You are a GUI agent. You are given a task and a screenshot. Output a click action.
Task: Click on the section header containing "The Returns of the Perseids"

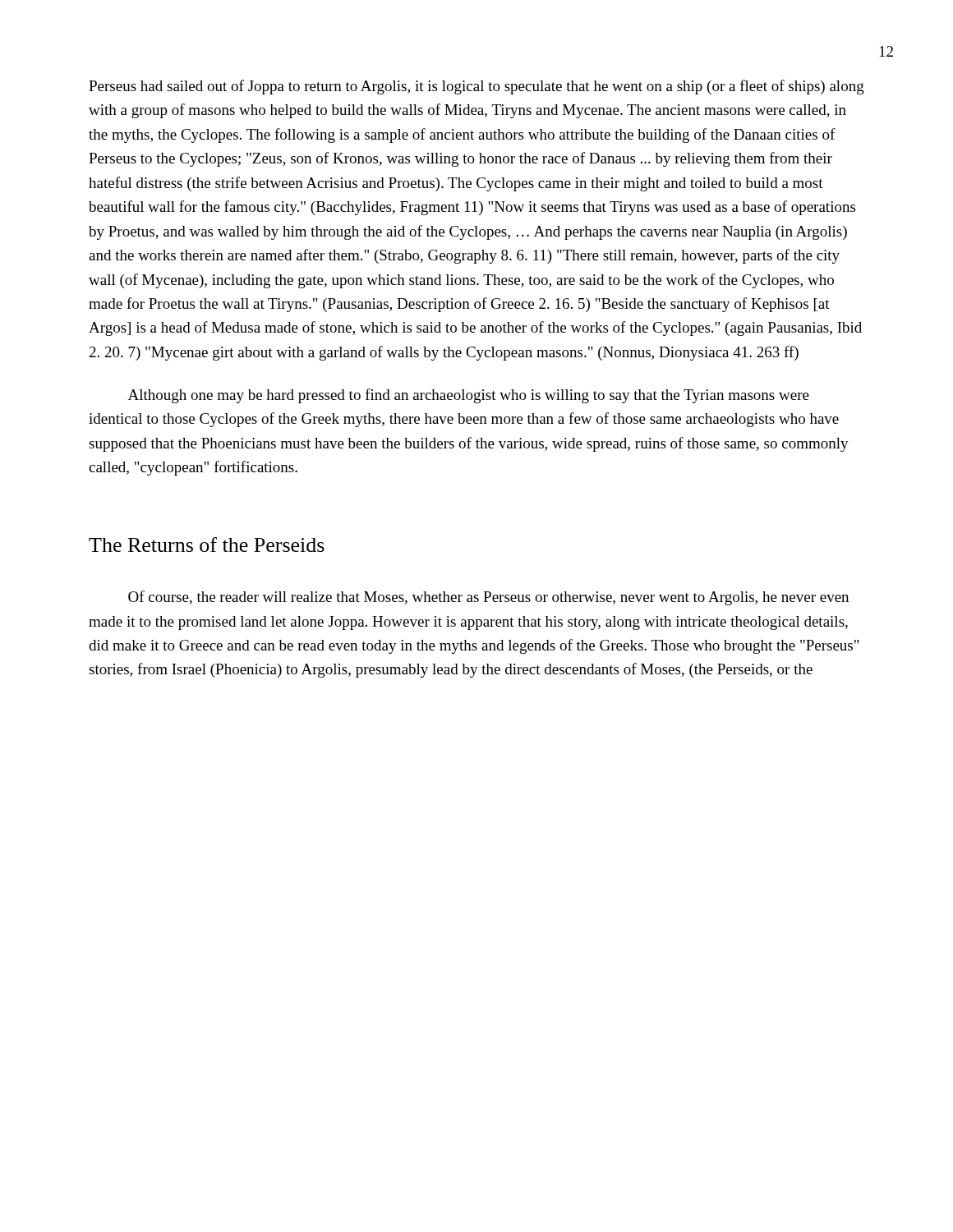(x=207, y=545)
